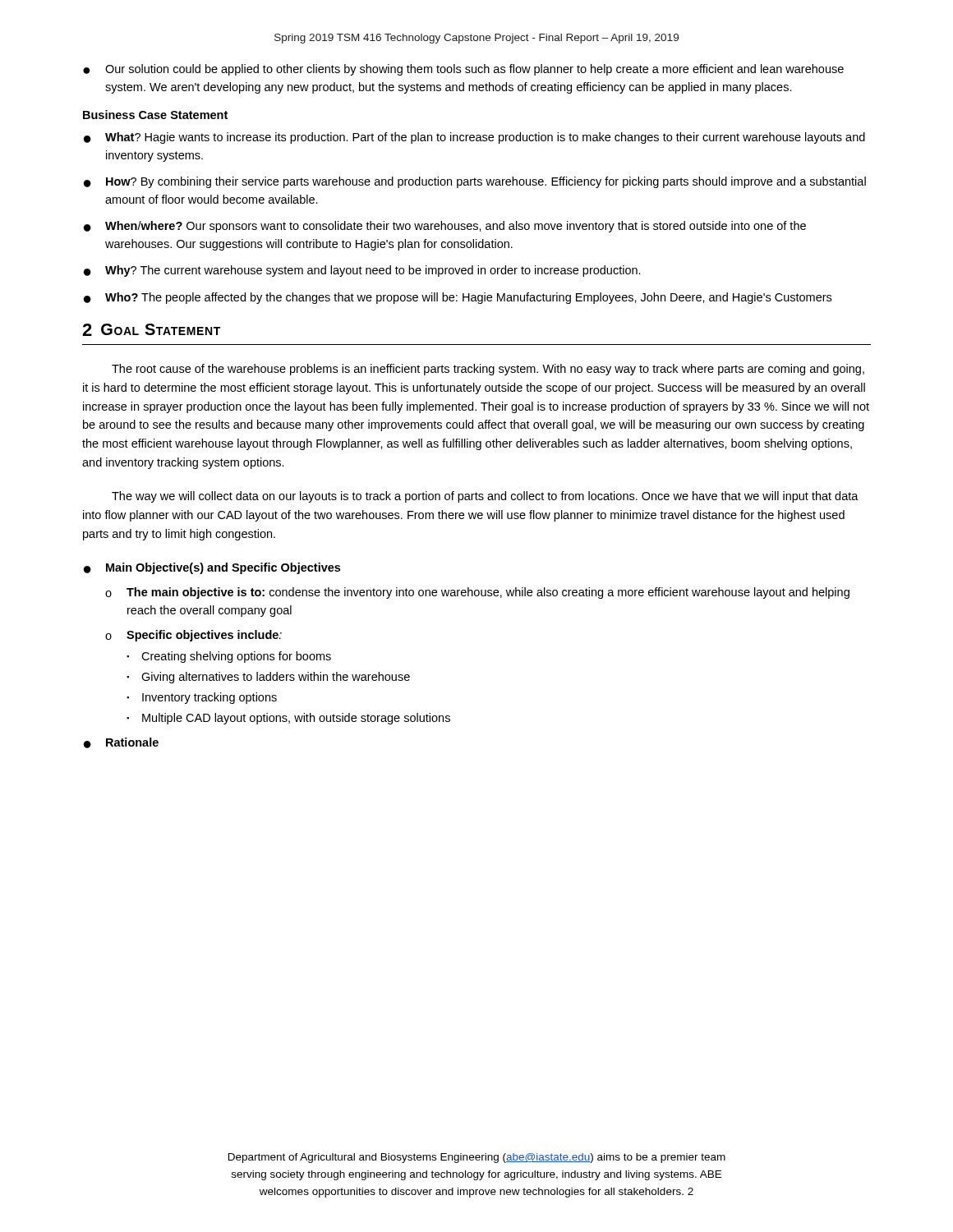Point to the block beginning "● How? By"
The height and width of the screenshot is (1232, 953).
476,191
